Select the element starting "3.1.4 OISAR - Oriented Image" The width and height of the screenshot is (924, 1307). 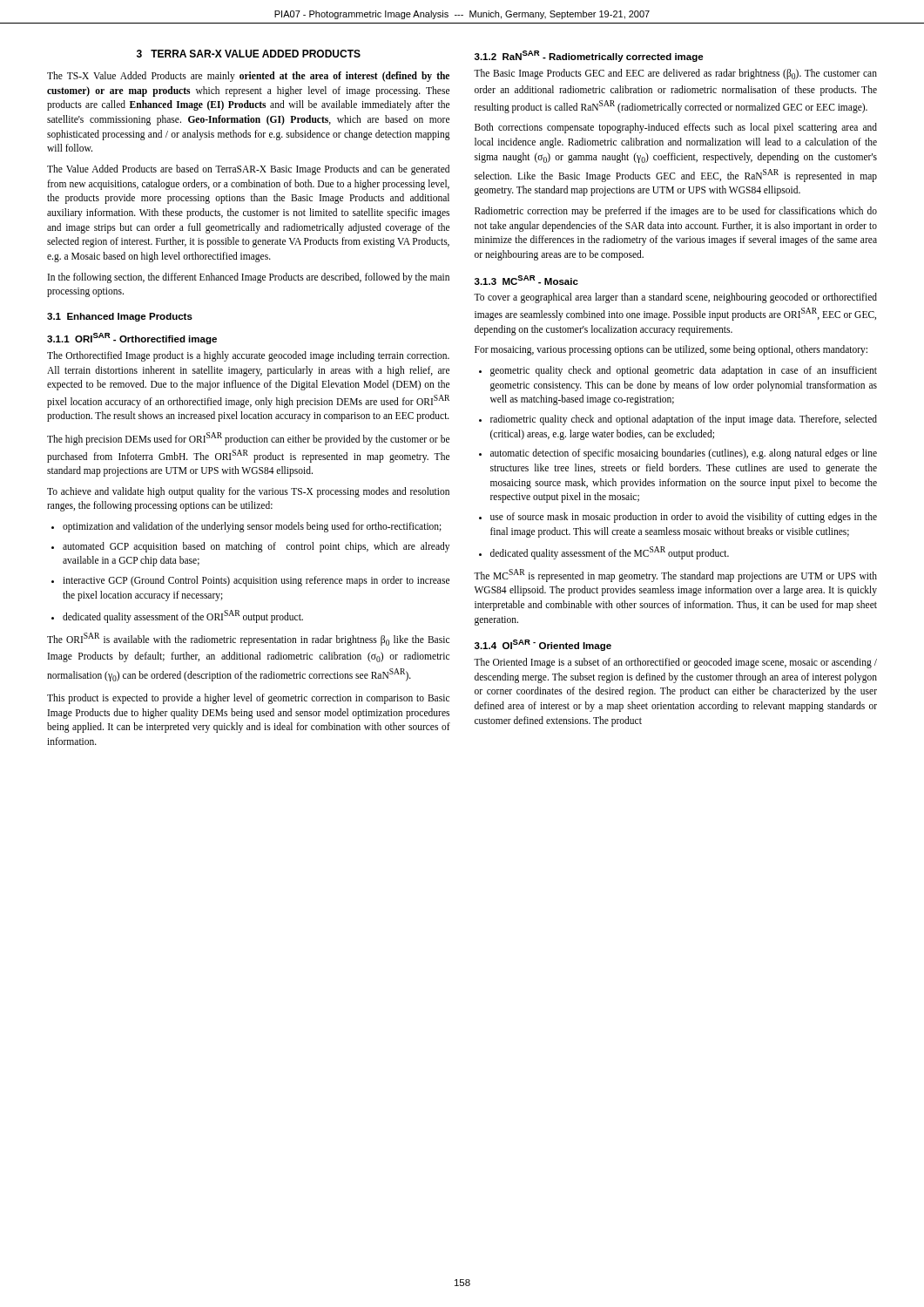pyautogui.click(x=543, y=644)
